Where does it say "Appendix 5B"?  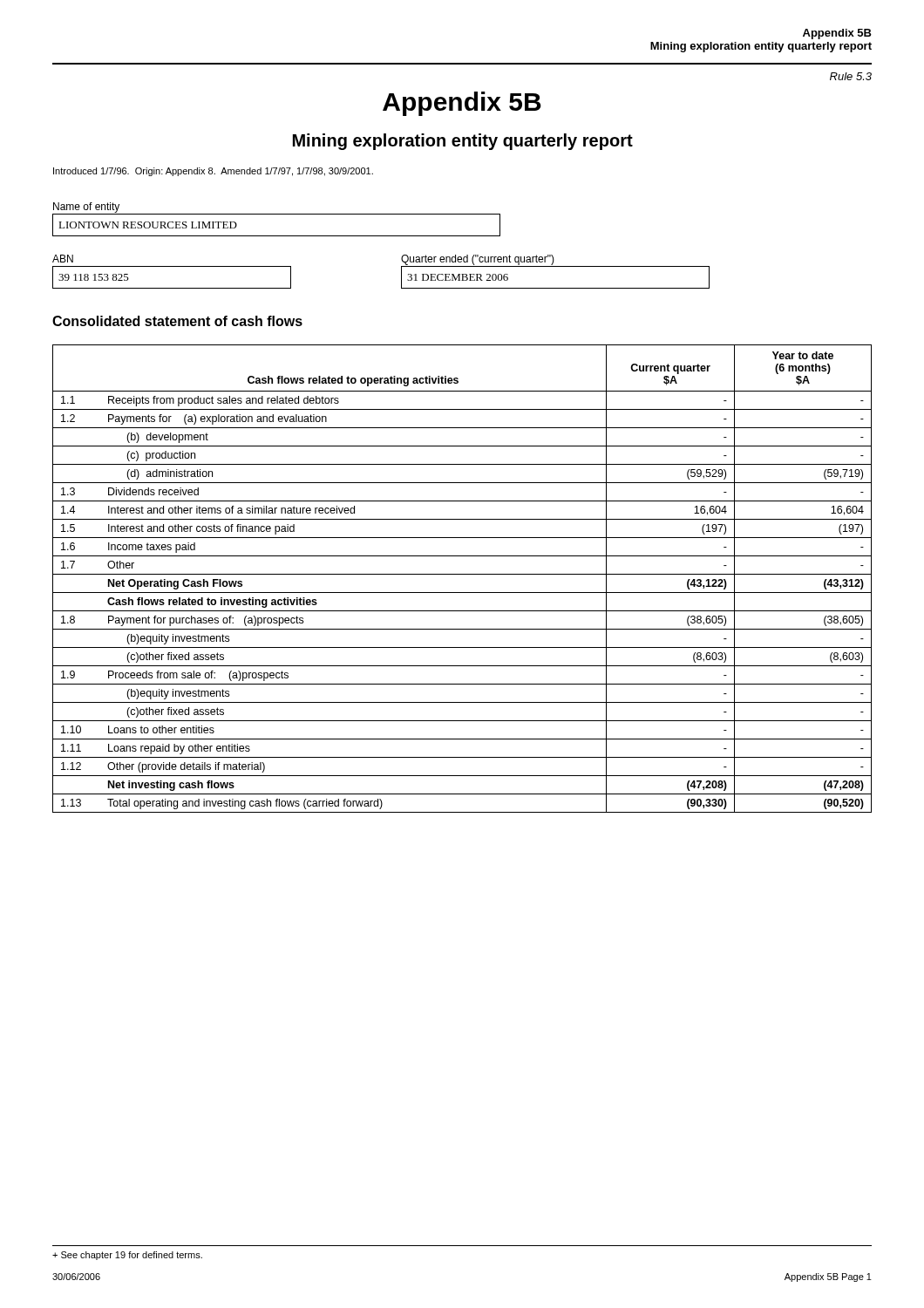point(462,102)
